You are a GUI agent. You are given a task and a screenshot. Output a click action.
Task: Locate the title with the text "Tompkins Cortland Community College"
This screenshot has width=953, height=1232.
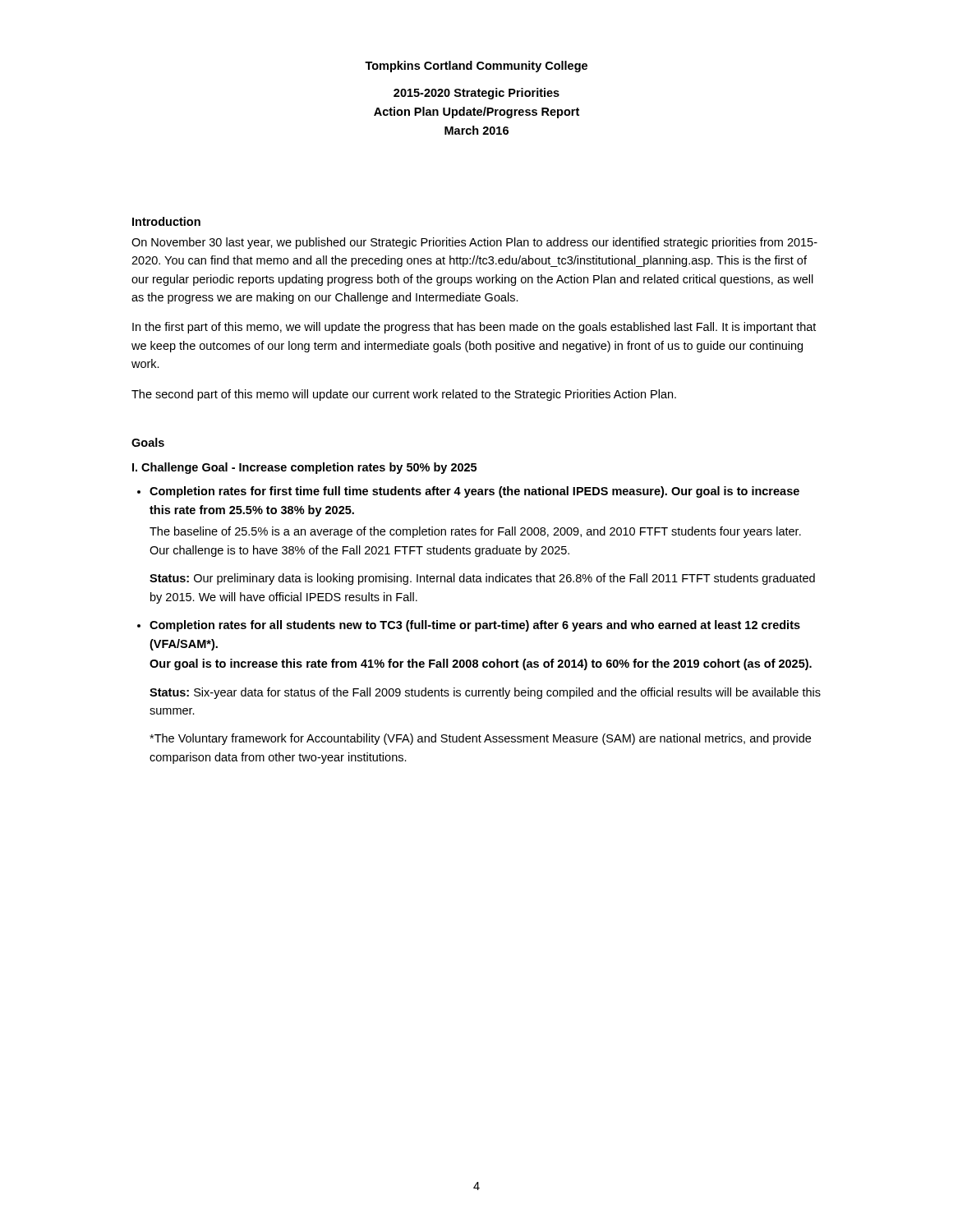[x=476, y=66]
